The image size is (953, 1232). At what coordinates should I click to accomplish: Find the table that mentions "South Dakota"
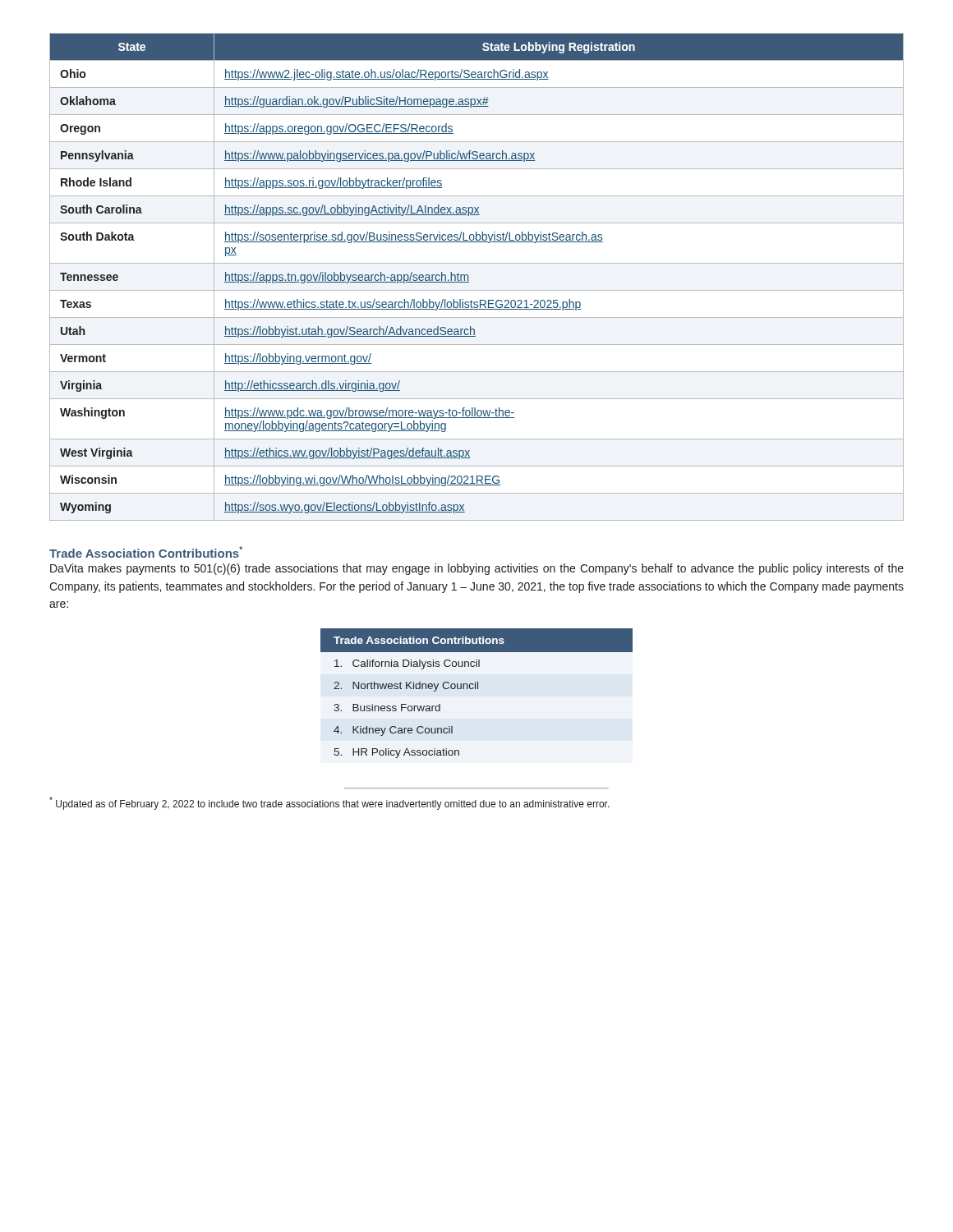pyautogui.click(x=476, y=277)
